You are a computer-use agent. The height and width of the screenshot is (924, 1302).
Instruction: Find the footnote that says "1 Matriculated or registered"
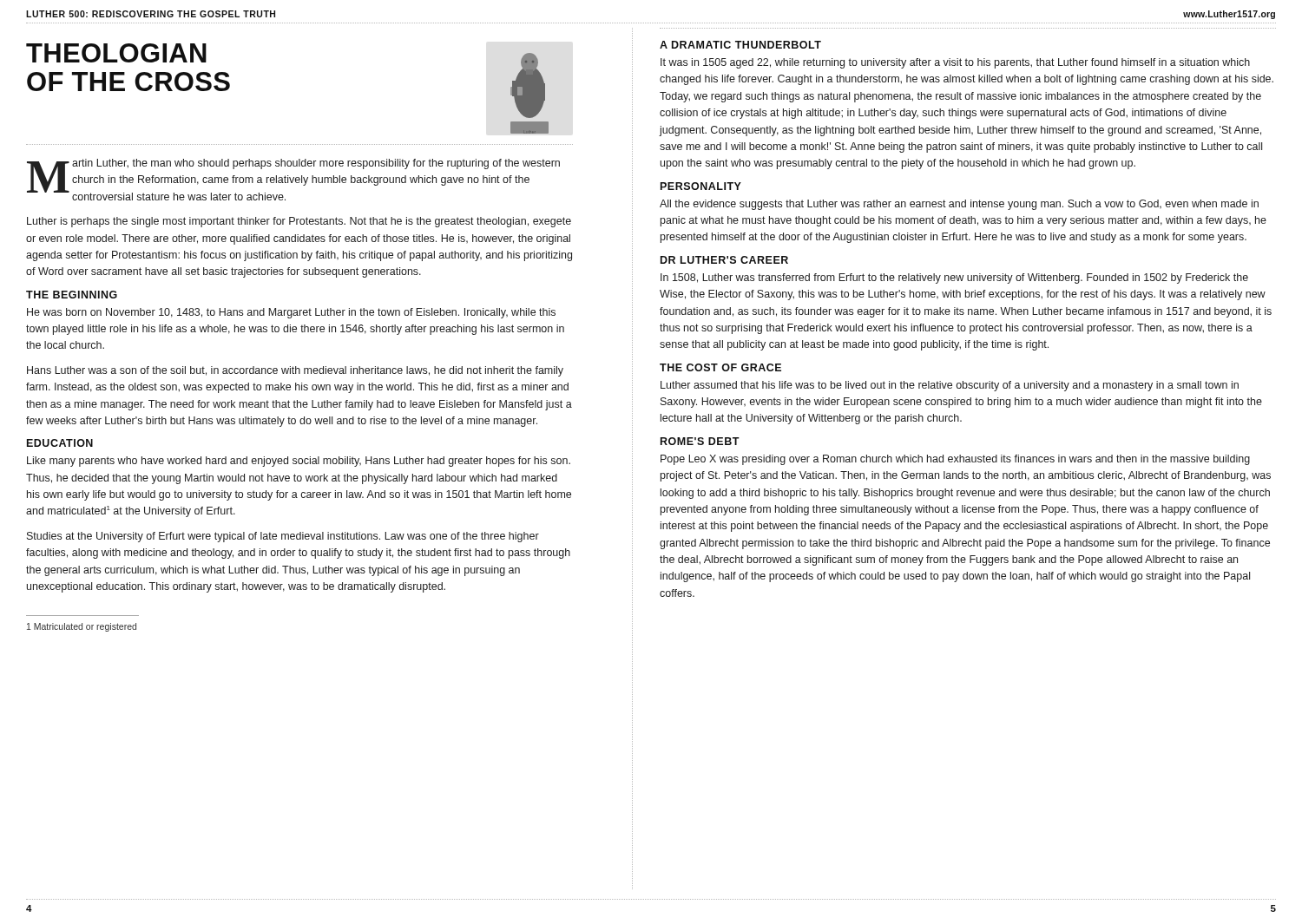pos(82,627)
